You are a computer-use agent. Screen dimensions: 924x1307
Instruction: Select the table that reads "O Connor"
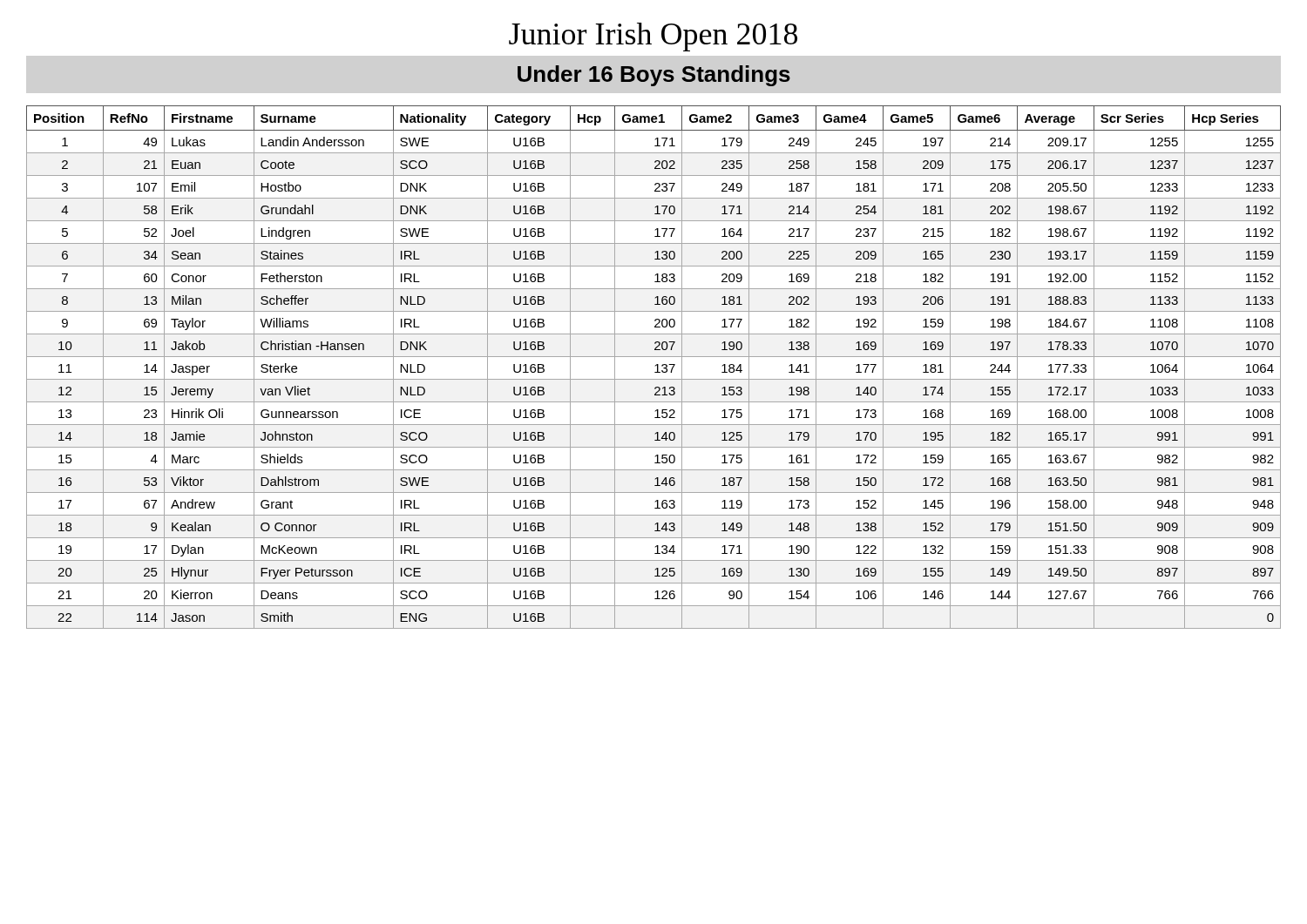pyautogui.click(x=654, y=367)
